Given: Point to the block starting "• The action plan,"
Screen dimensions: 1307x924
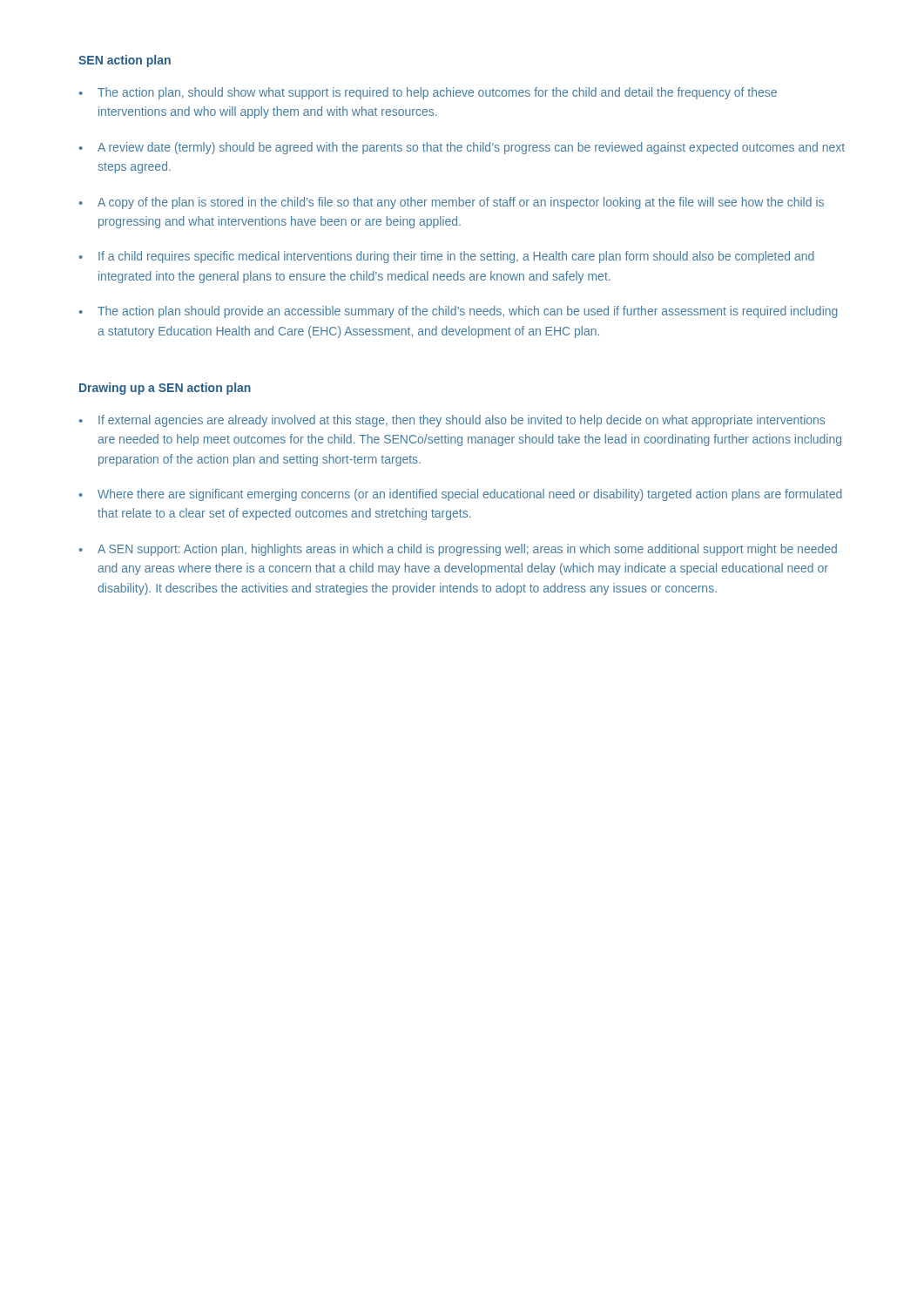Looking at the screenshot, I should pyautogui.click(x=462, y=102).
